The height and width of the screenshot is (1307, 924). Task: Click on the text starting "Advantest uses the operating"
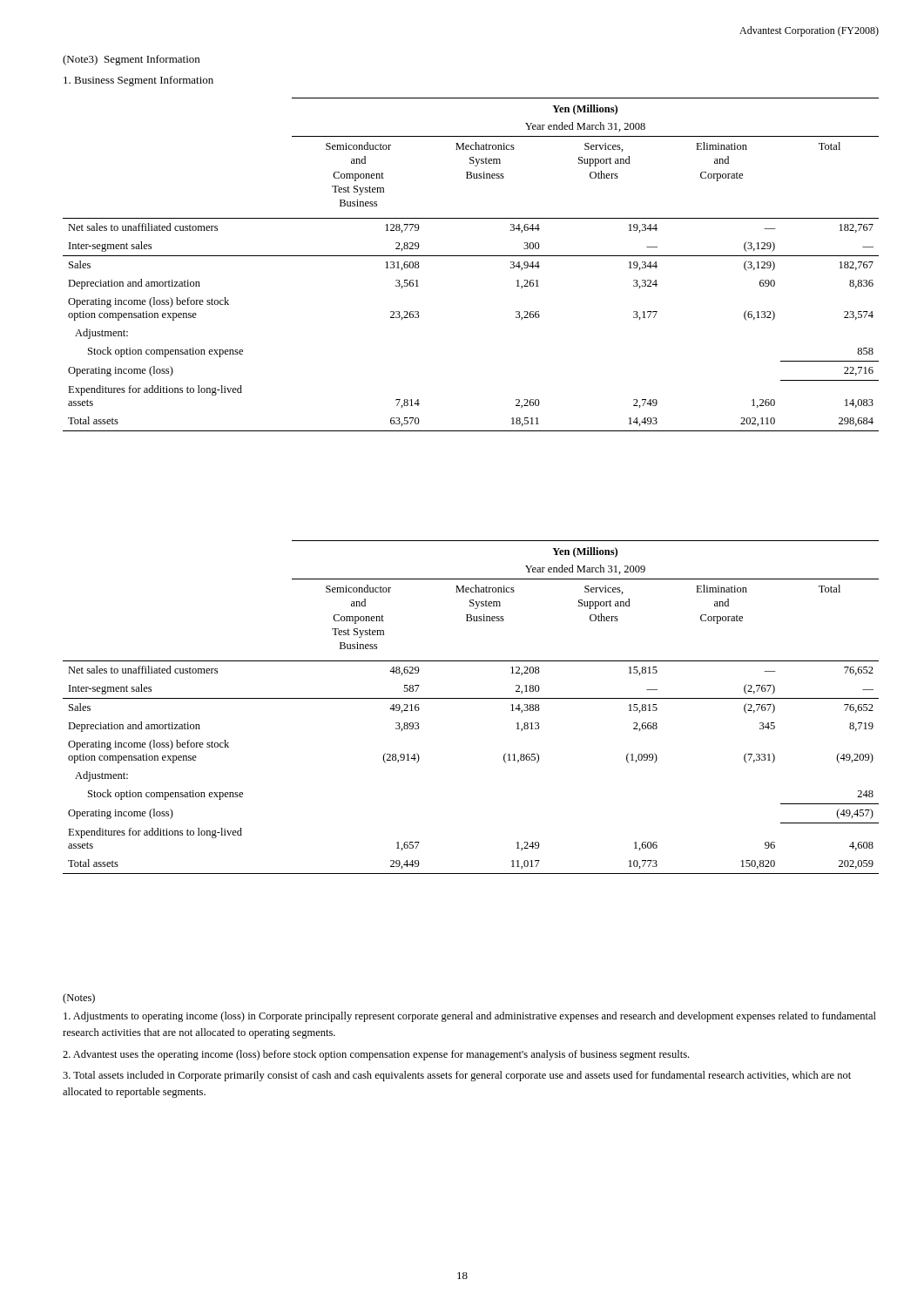376,1054
